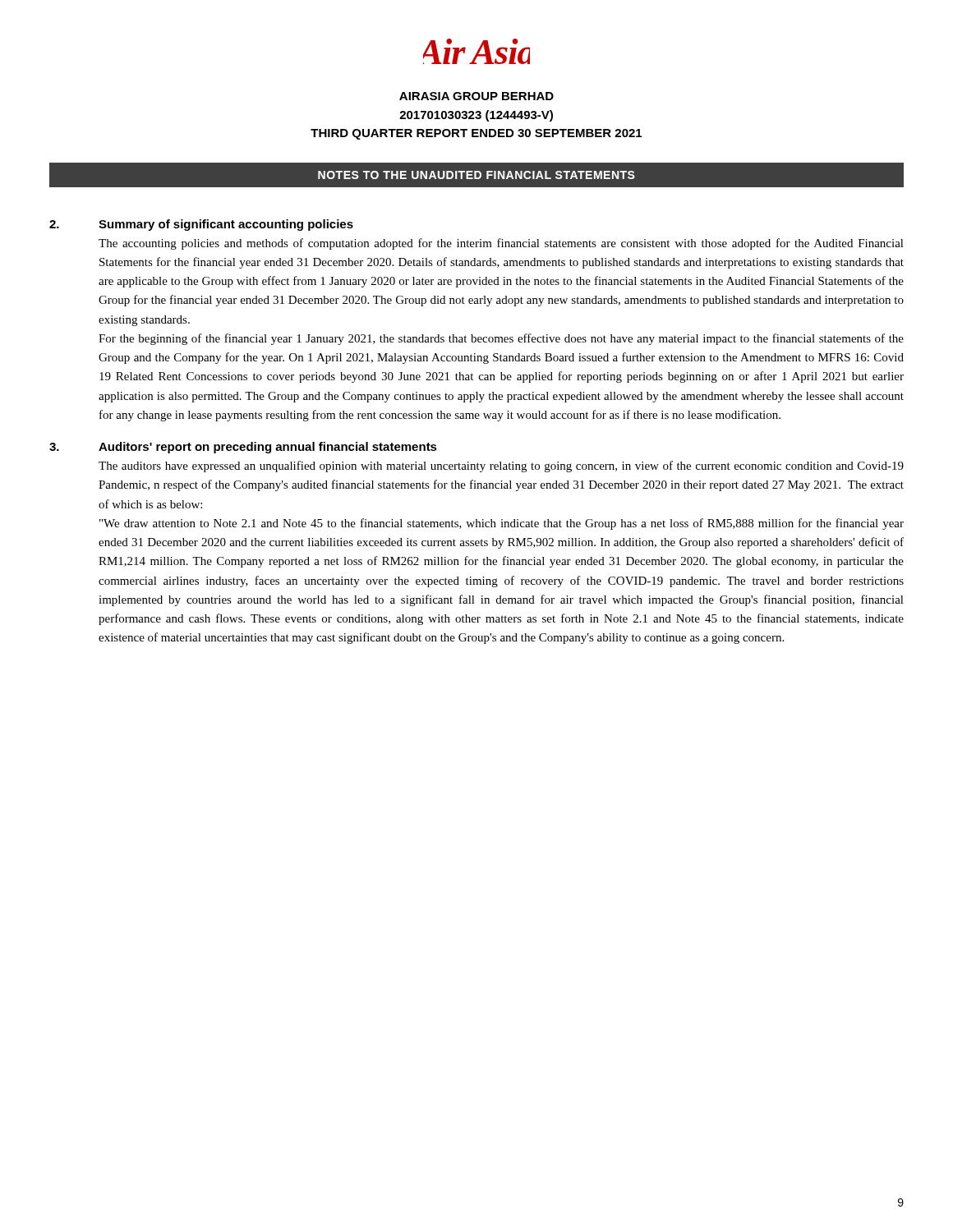Click on the text starting ""We draw attention to Note 2.1"
This screenshot has width=953, height=1232.
tap(501, 581)
